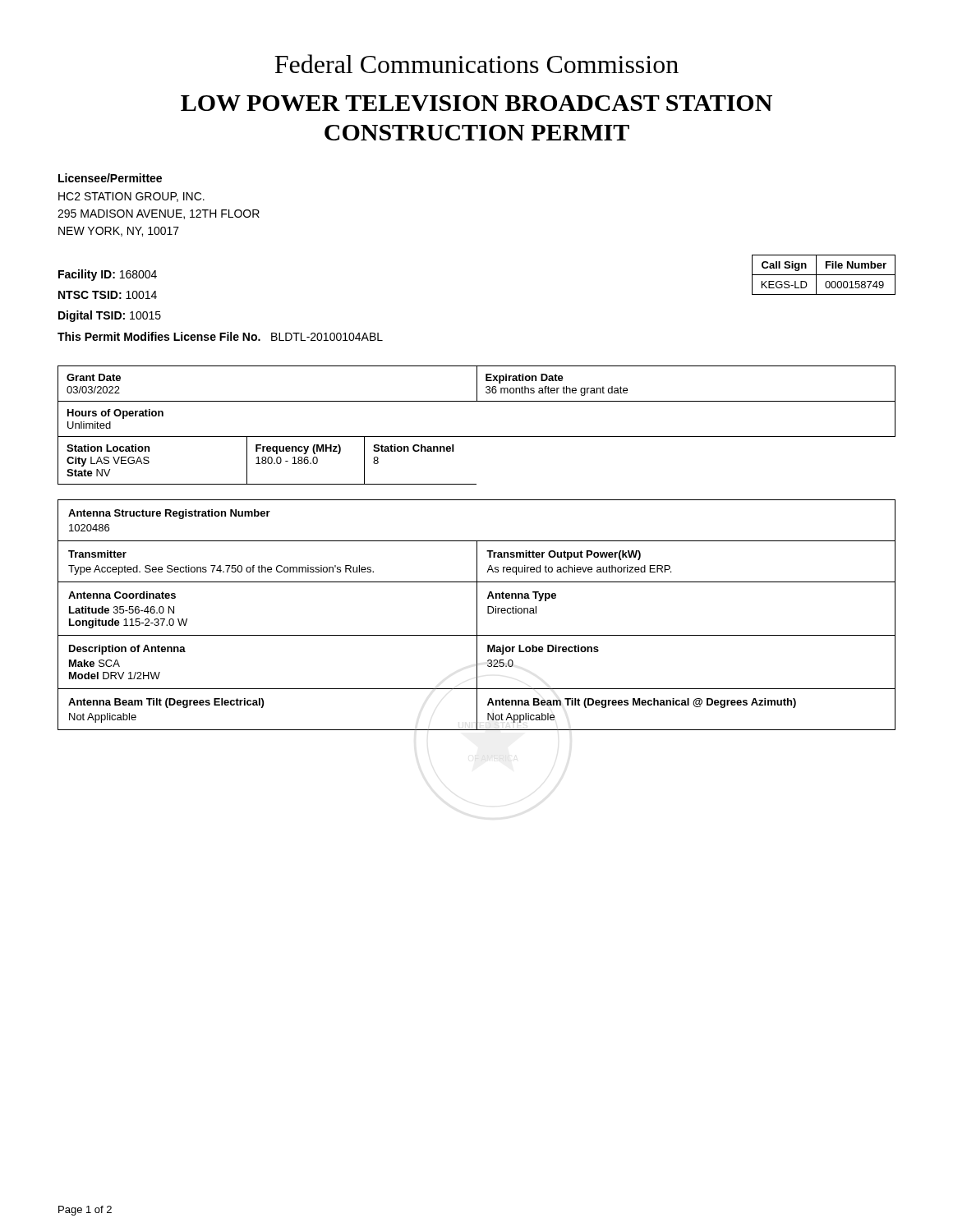Locate the table with the text "Expiration Date 36"

(x=476, y=425)
